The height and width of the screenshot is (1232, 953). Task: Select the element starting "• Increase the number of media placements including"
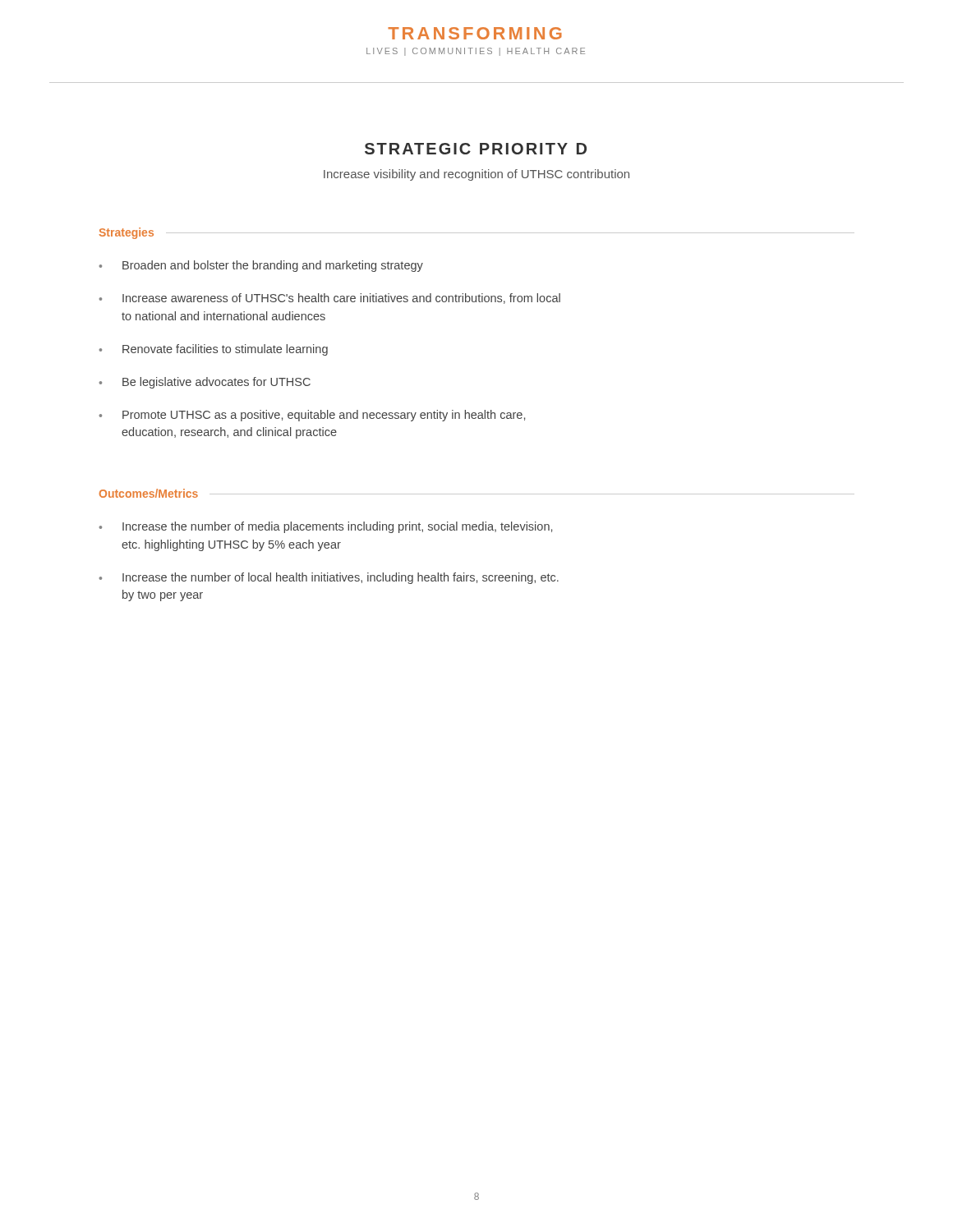coord(326,536)
